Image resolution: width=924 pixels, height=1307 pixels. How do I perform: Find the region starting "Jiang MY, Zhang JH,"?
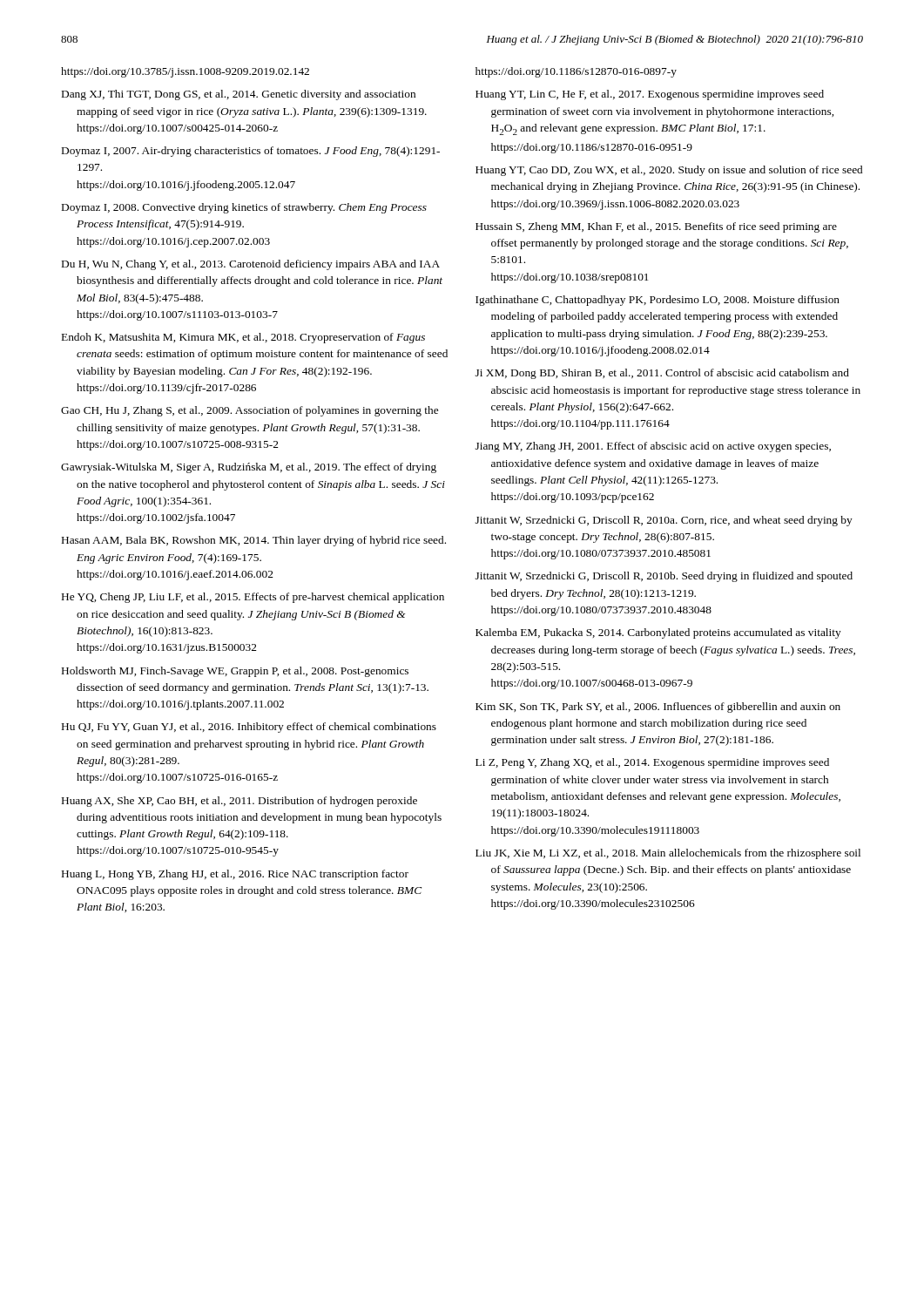(x=653, y=471)
